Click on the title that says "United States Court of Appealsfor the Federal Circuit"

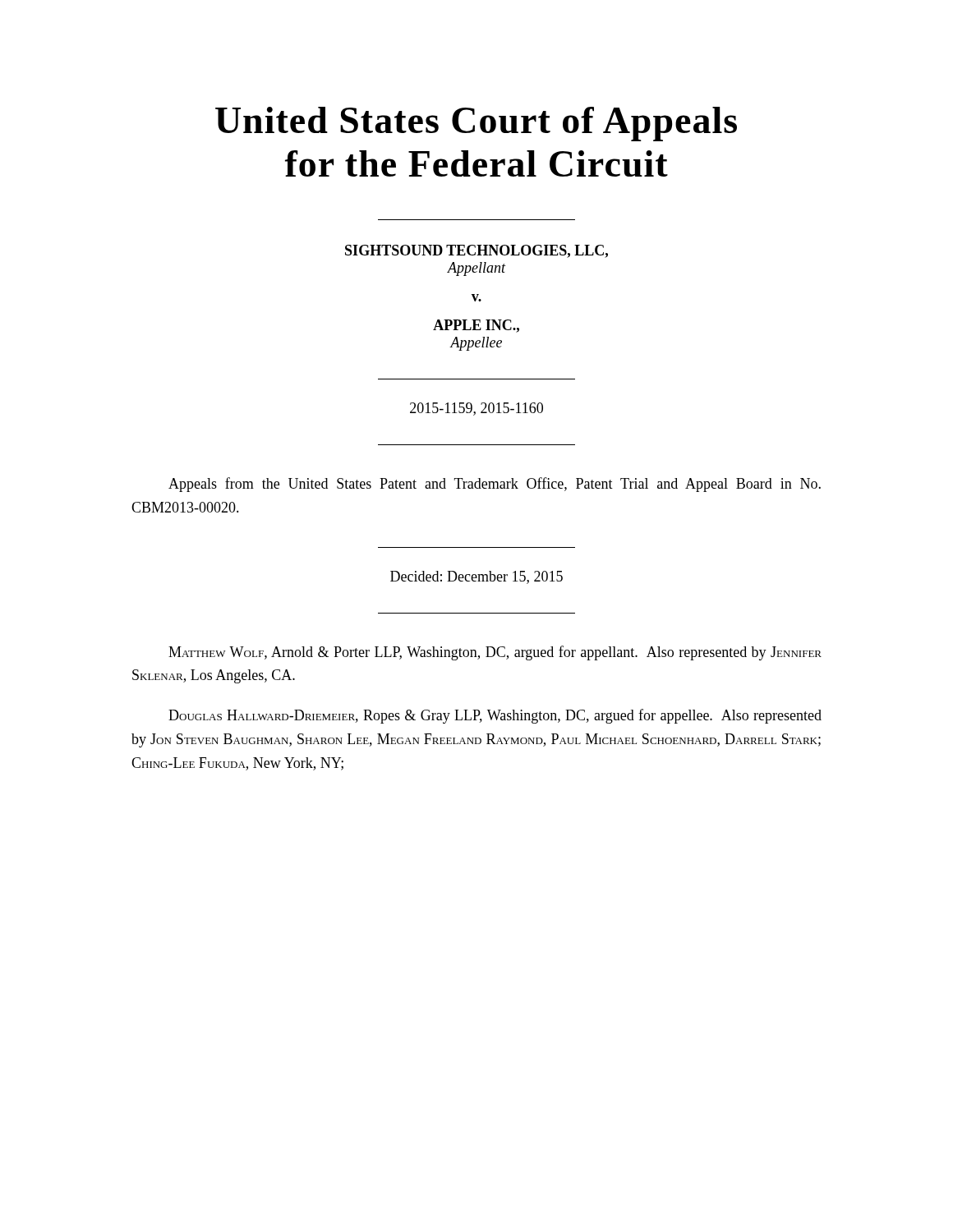476,142
